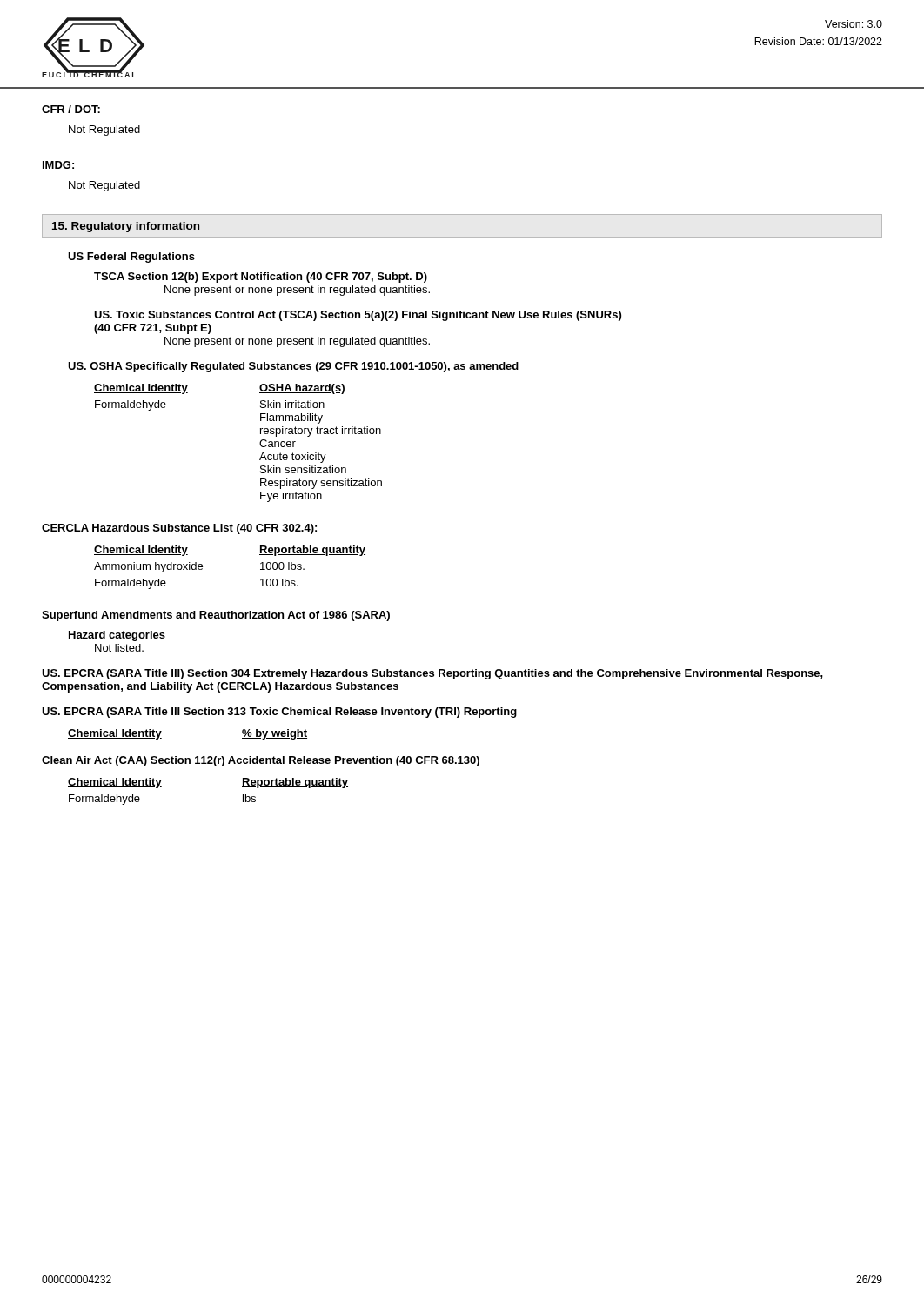Select the text block with the text "TSCA Section 12(b) Export Notification (40 CFR 707,"
The image size is (924, 1305).
tap(261, 278)
